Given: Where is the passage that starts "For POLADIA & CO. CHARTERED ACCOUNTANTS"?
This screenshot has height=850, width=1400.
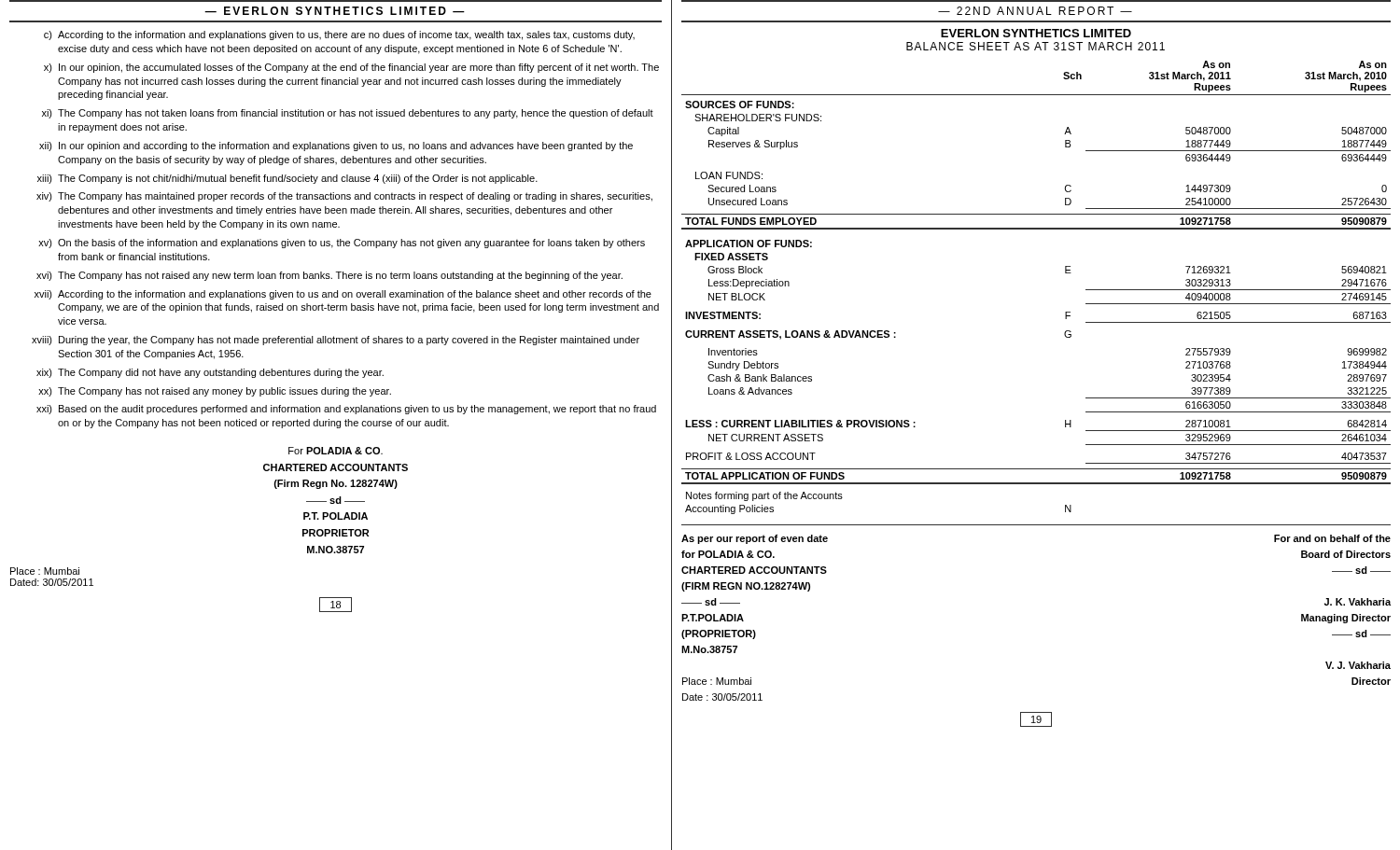Looking at the screenshot, I should pyautogui.click(x=336, y=501).
